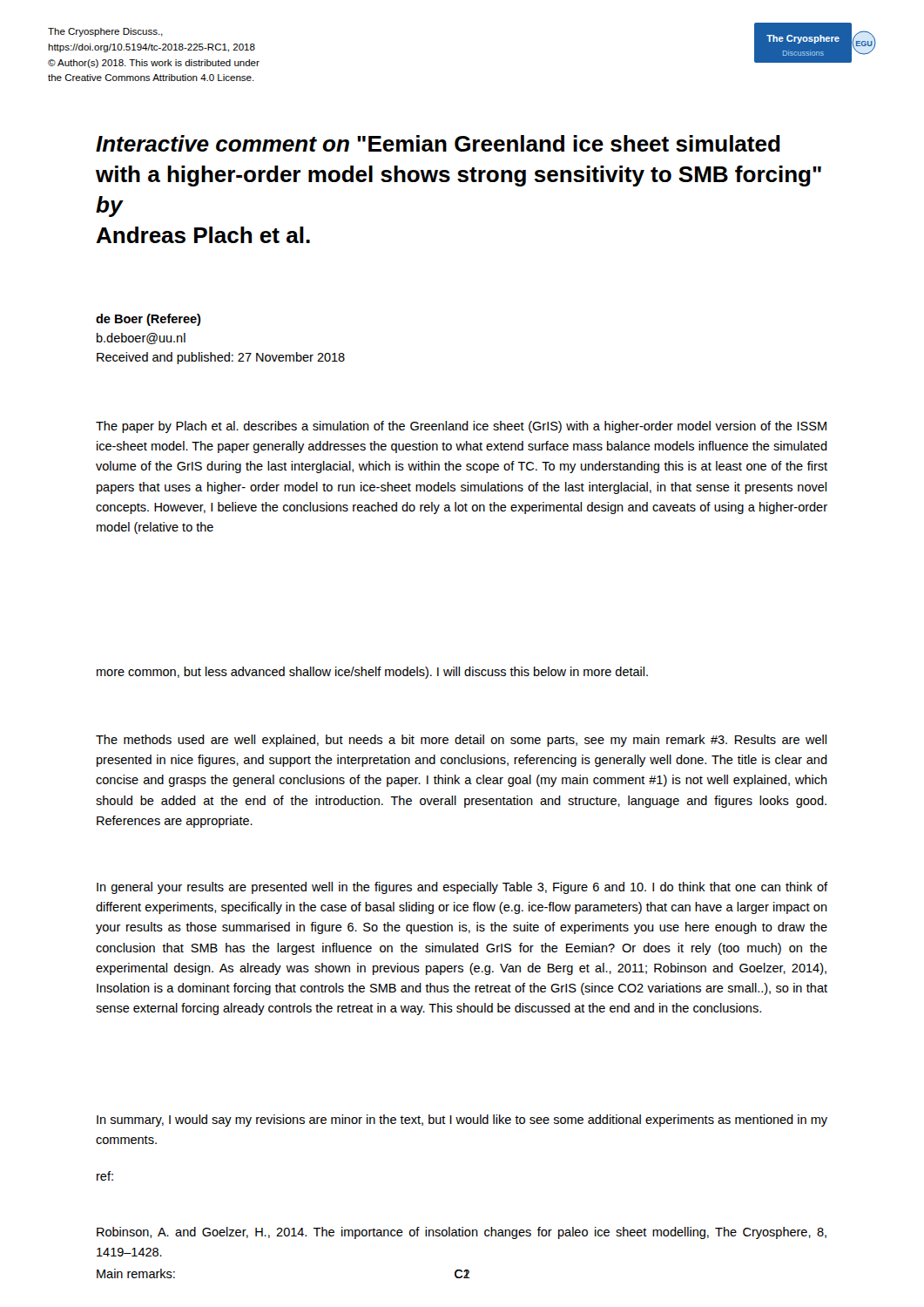Point to the element starting "The methods used are"

[x=462, y=780]
